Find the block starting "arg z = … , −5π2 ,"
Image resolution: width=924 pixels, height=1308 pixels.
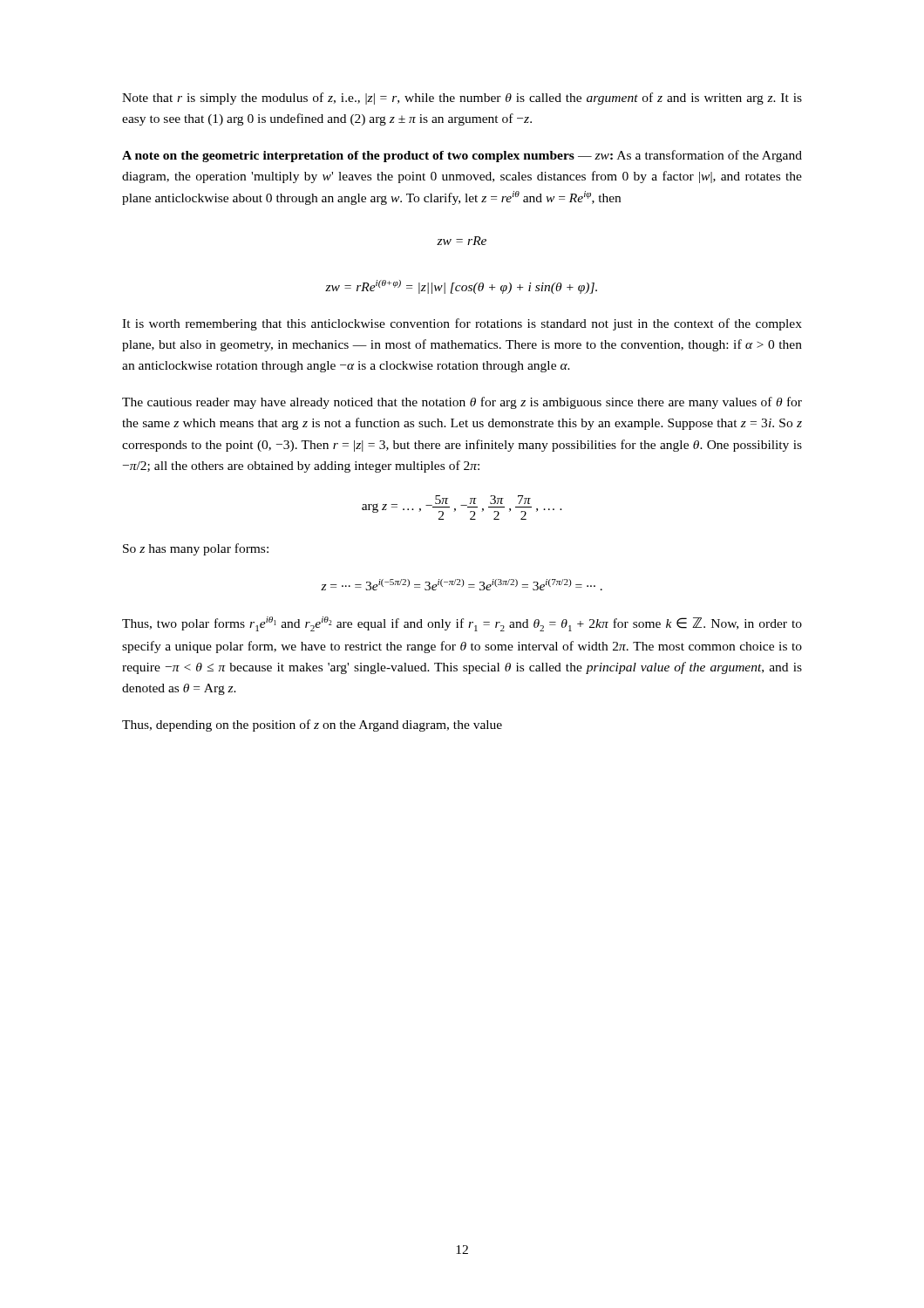(x=462, y=507)
